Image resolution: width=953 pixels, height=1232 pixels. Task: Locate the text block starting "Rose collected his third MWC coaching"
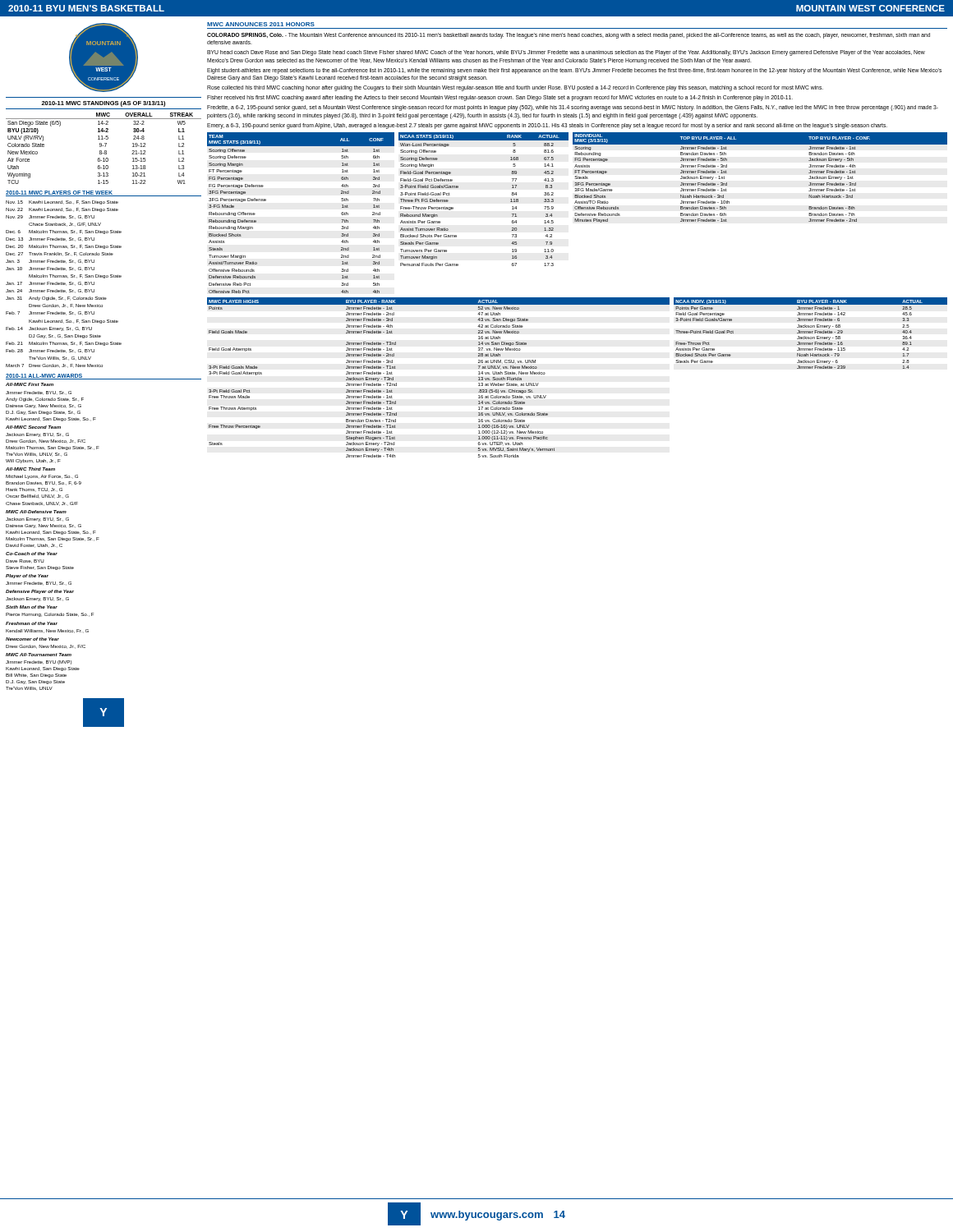pos(515,88)
